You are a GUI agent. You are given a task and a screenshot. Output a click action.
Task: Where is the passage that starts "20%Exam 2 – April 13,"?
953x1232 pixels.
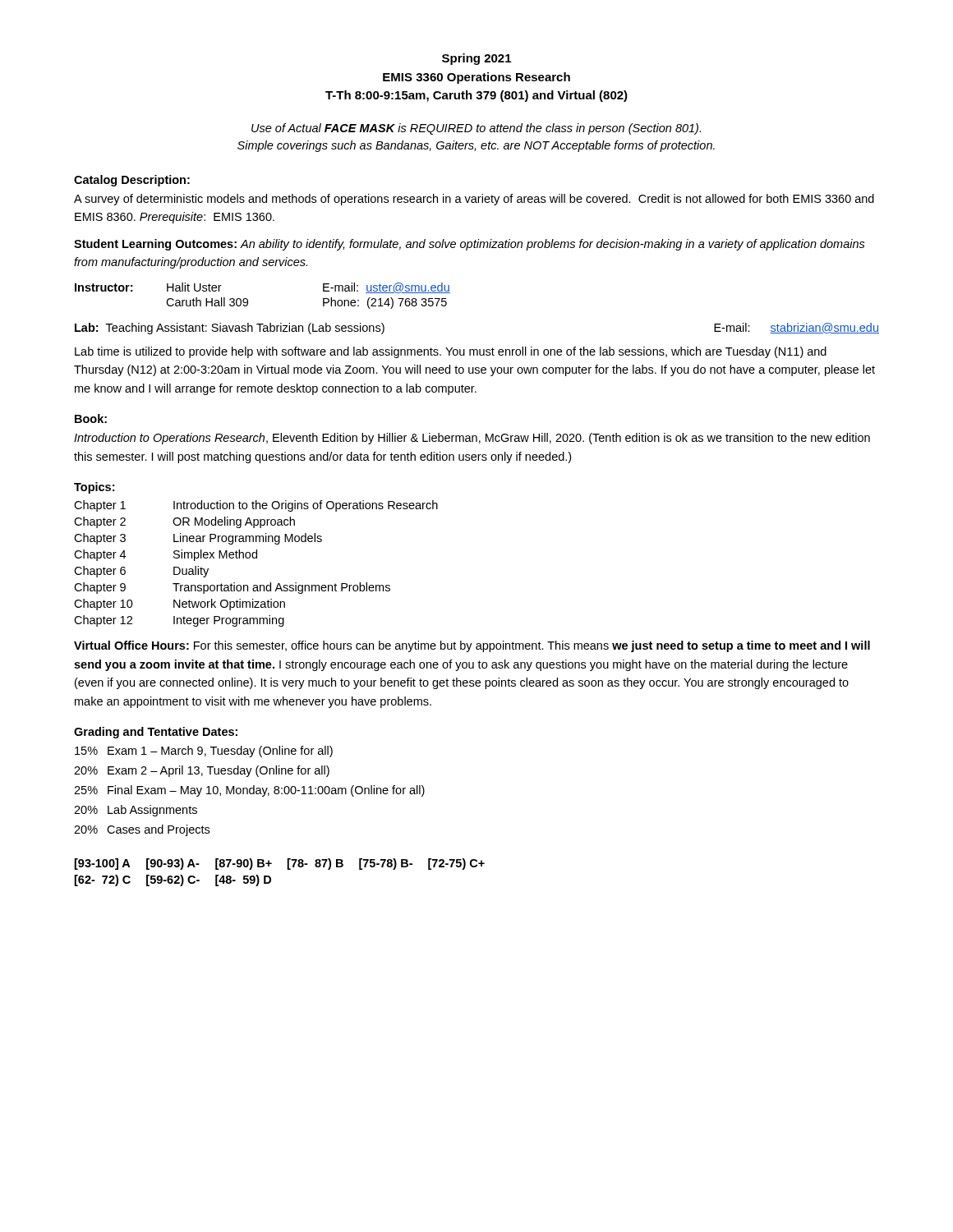click(202, 771)
